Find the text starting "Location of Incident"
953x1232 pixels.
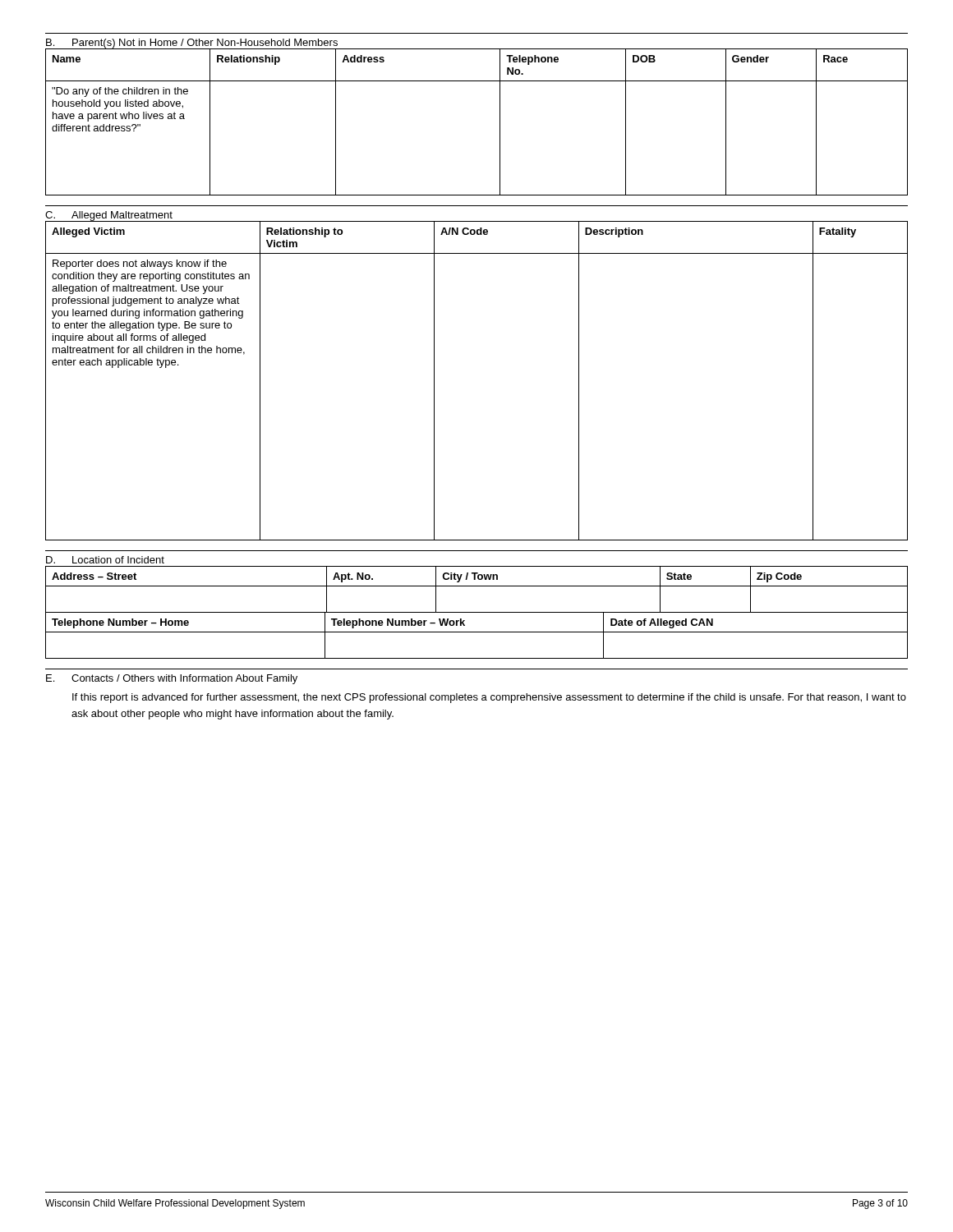118,560
